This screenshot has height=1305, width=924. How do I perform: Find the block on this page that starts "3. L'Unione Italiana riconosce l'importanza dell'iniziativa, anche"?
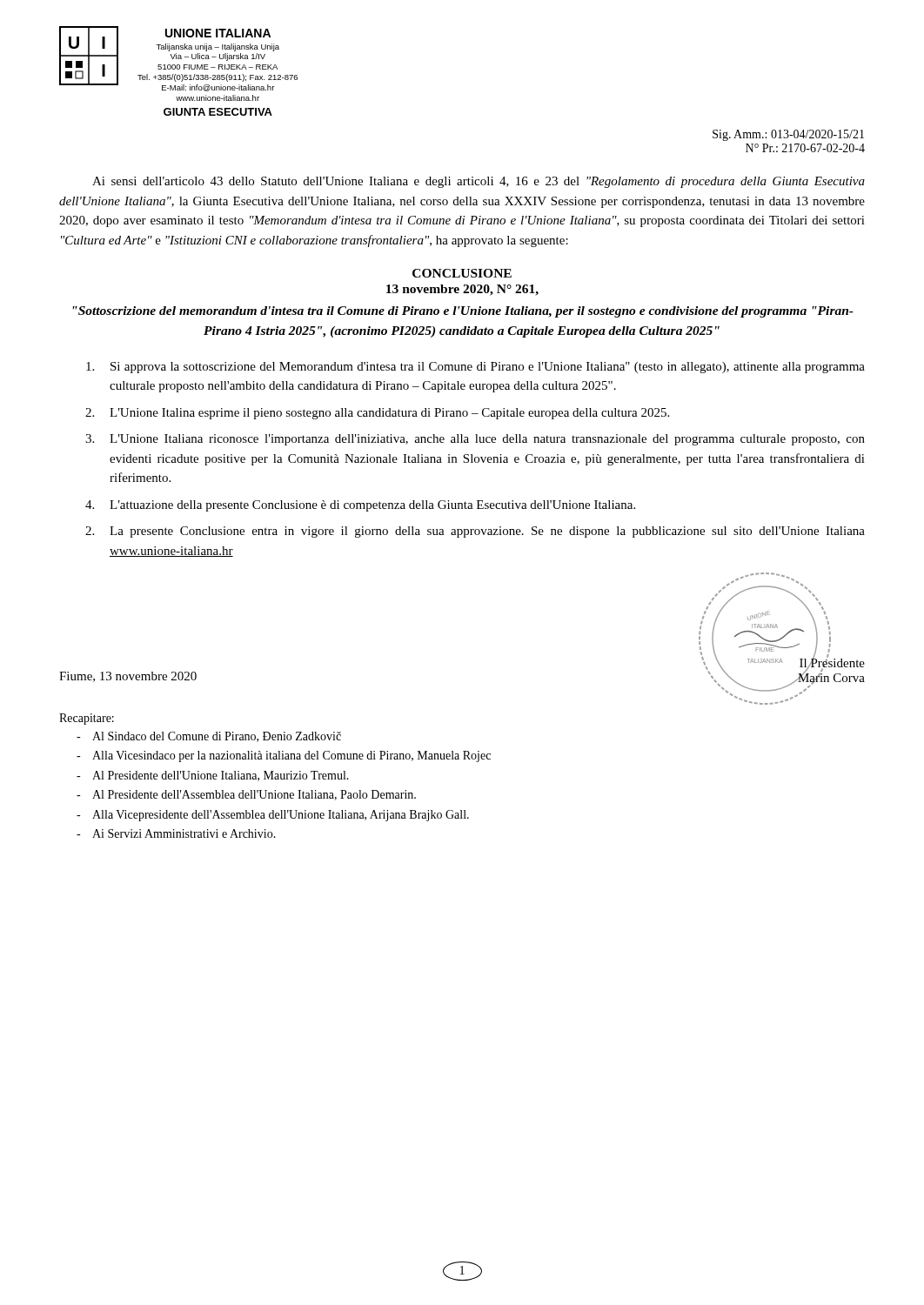(475, 458)
